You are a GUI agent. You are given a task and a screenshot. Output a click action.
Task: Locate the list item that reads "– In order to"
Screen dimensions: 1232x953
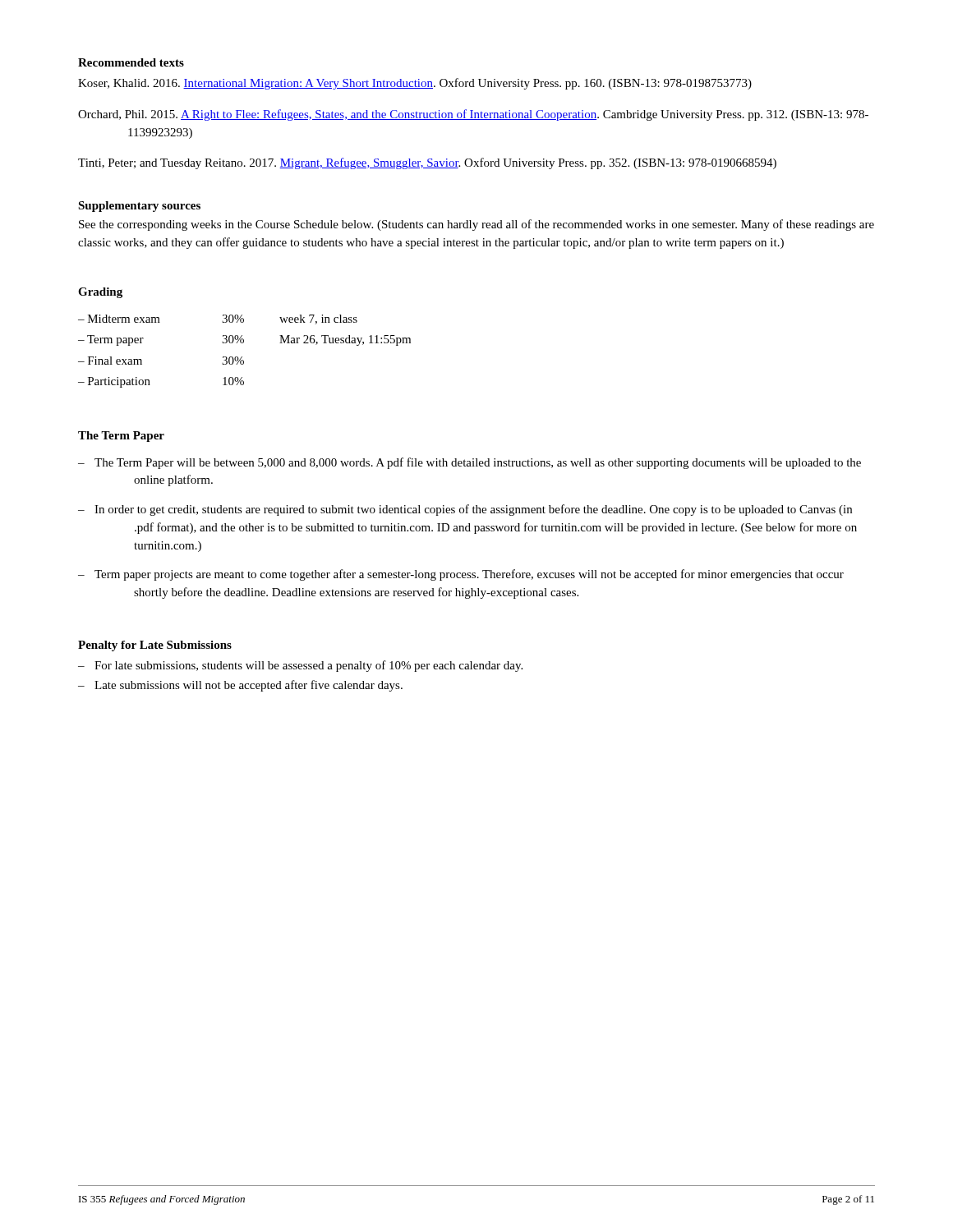coord(476,528)
